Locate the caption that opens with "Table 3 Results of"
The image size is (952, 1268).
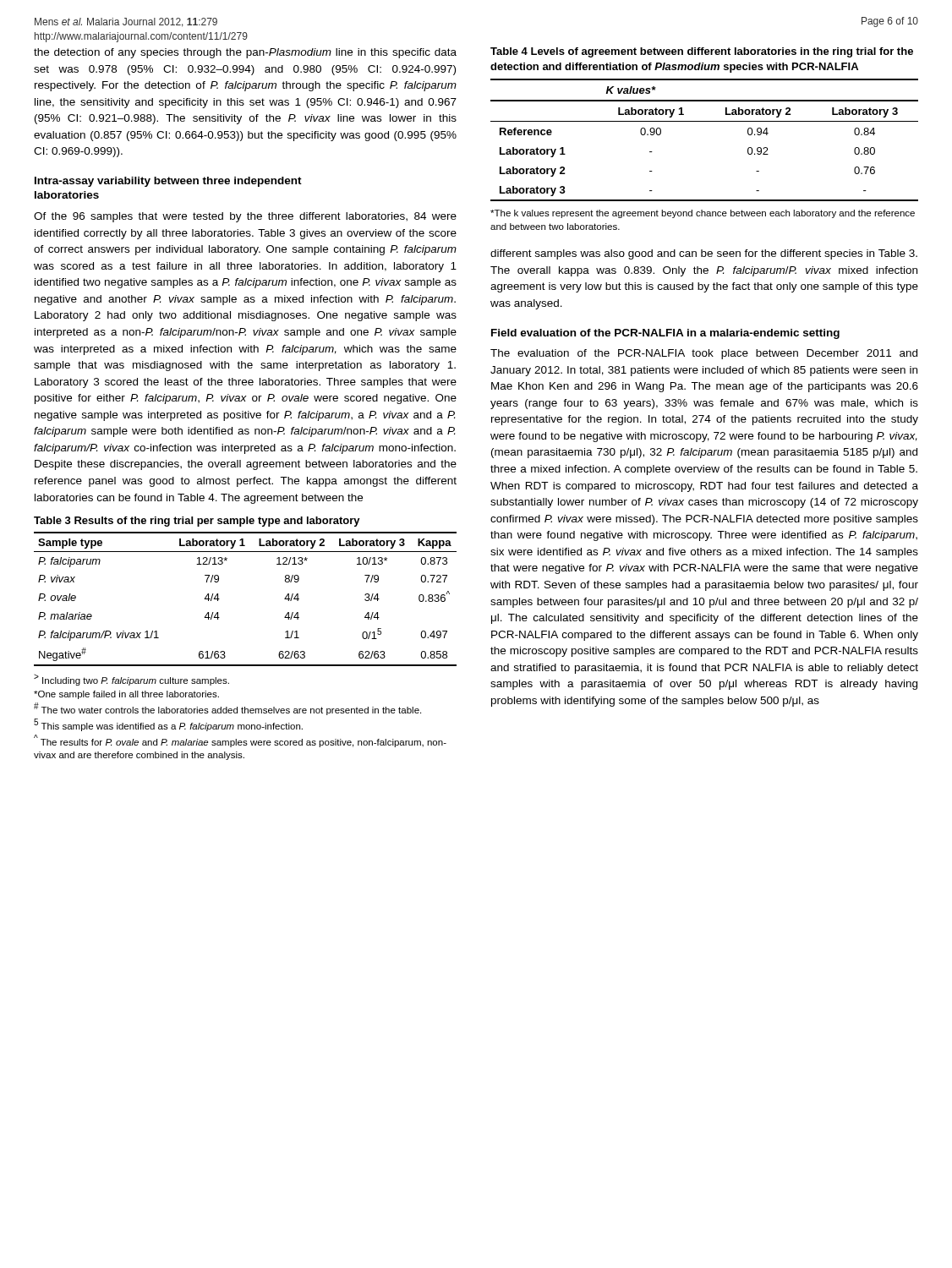click(197, 520)
